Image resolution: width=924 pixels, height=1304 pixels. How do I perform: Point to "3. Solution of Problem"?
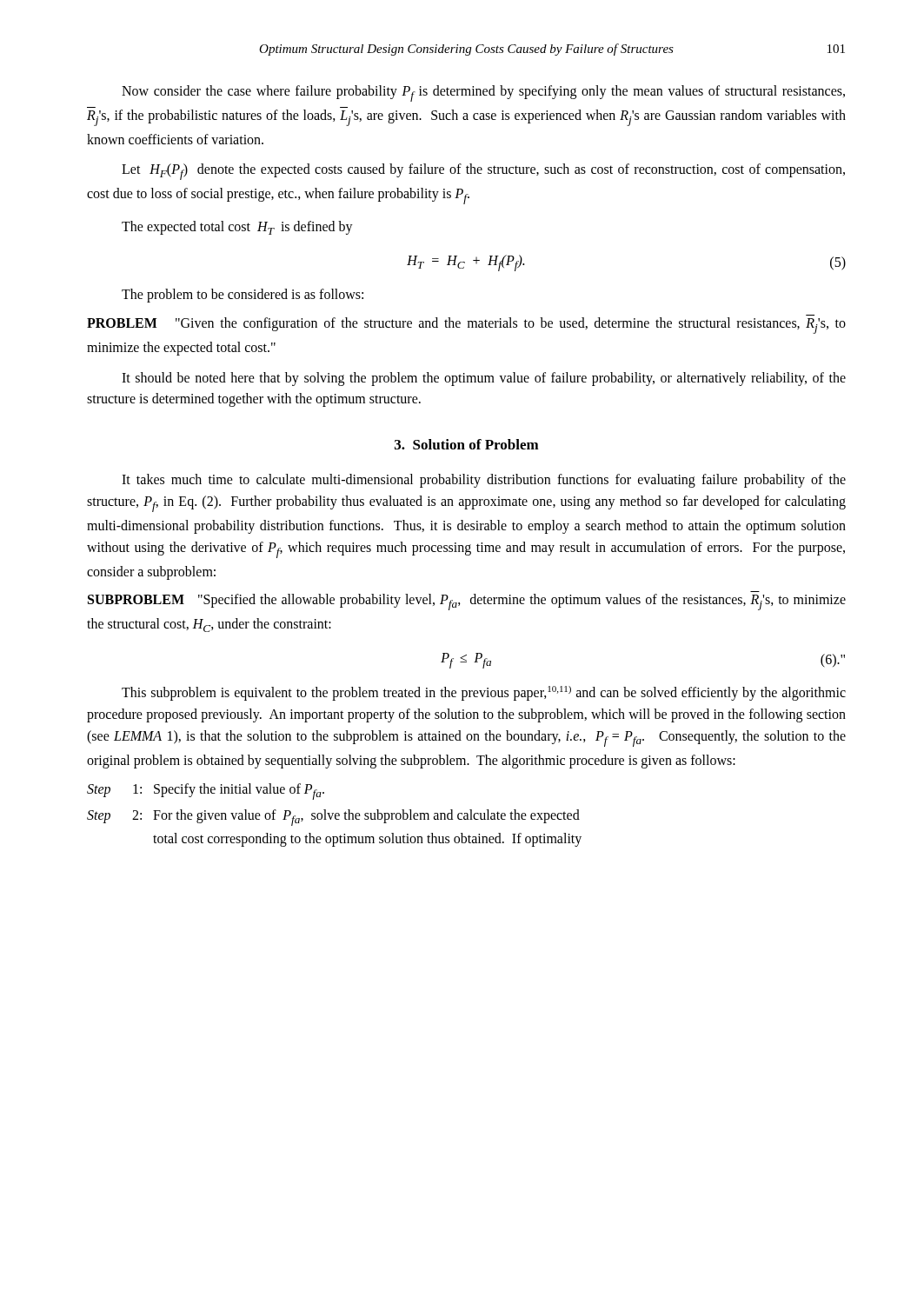click(466, 445)
